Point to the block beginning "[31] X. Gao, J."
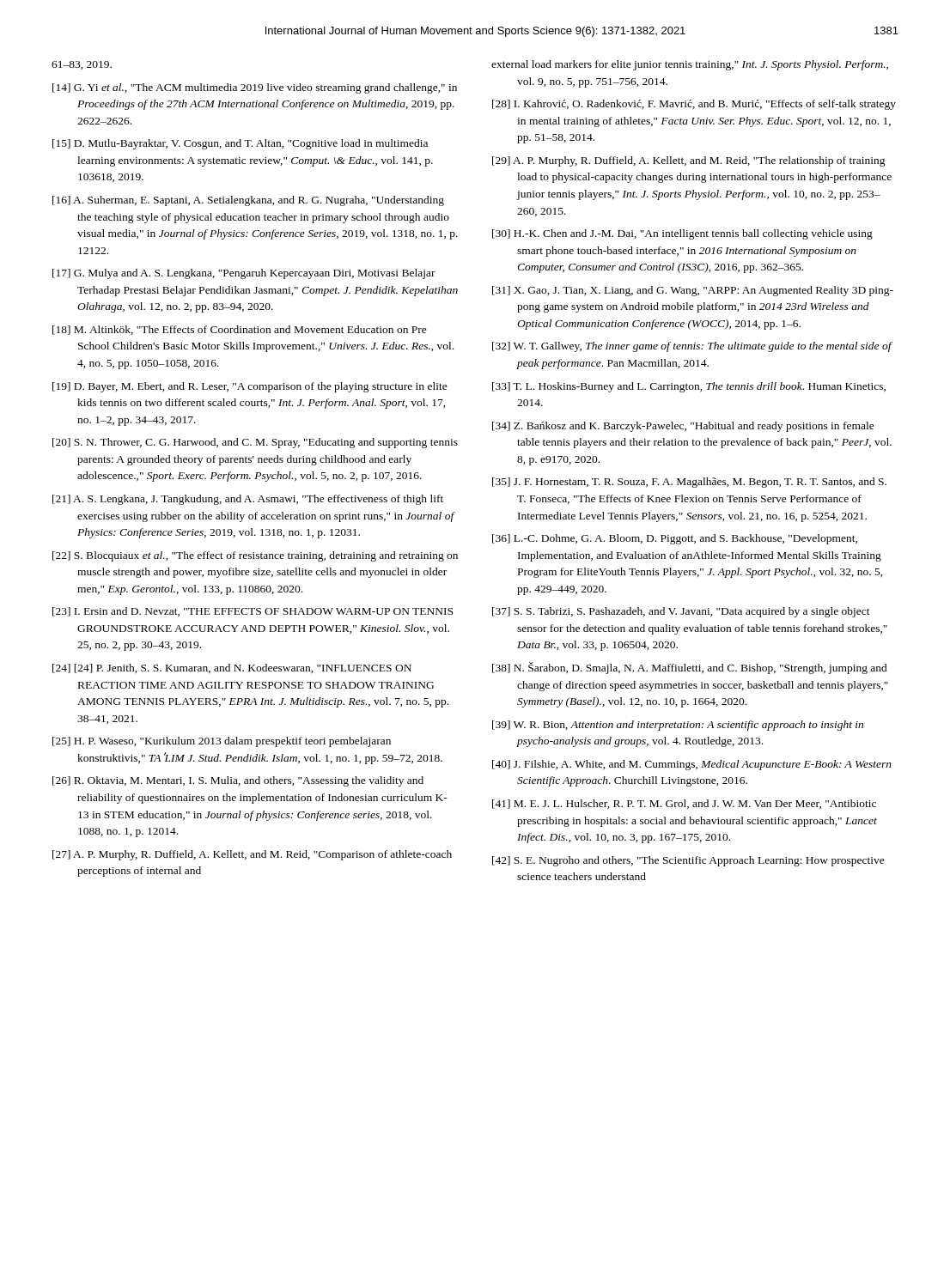 point(692,306)
